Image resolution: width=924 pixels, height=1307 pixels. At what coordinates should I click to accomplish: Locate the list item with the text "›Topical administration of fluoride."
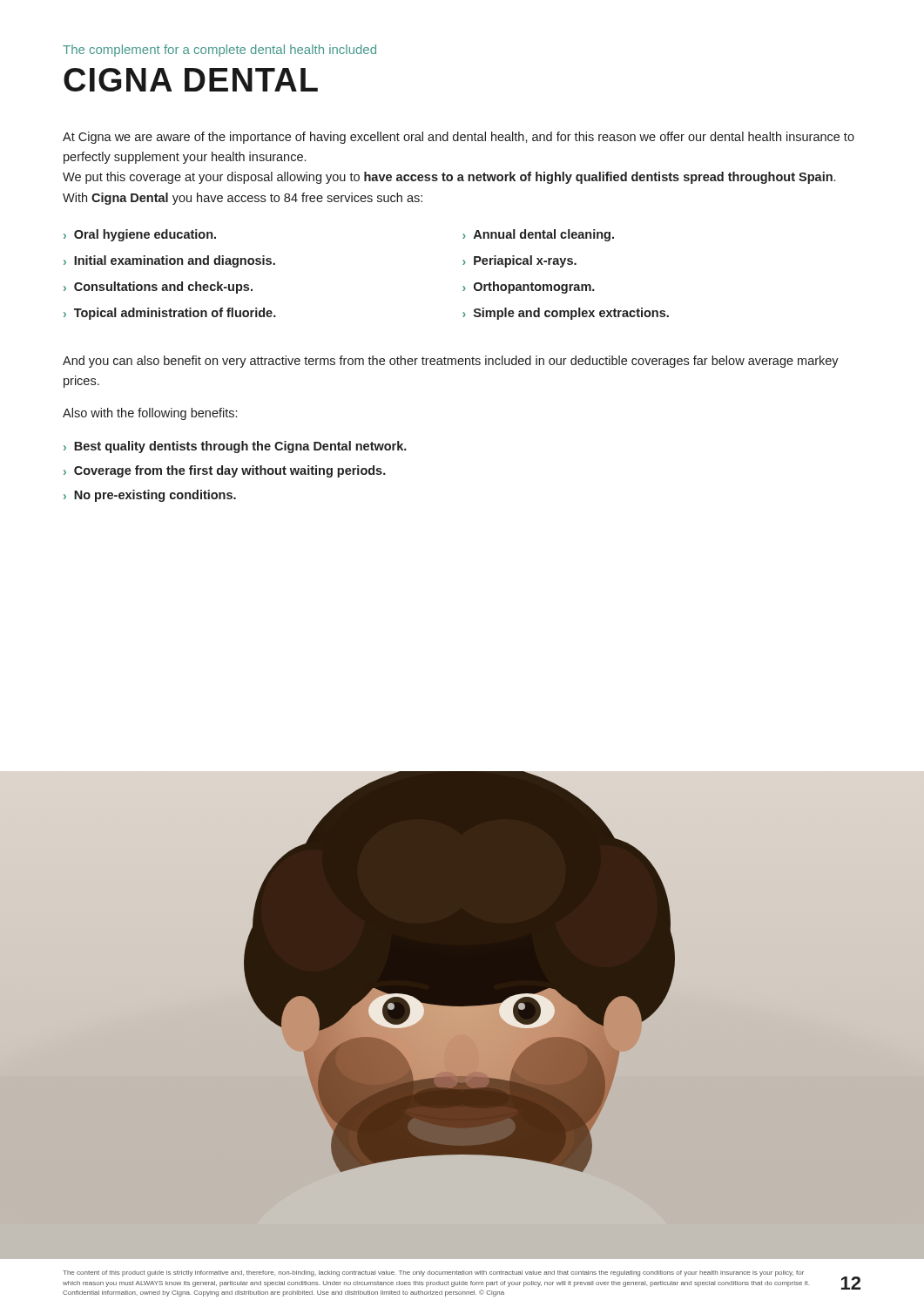click(170, 313)
